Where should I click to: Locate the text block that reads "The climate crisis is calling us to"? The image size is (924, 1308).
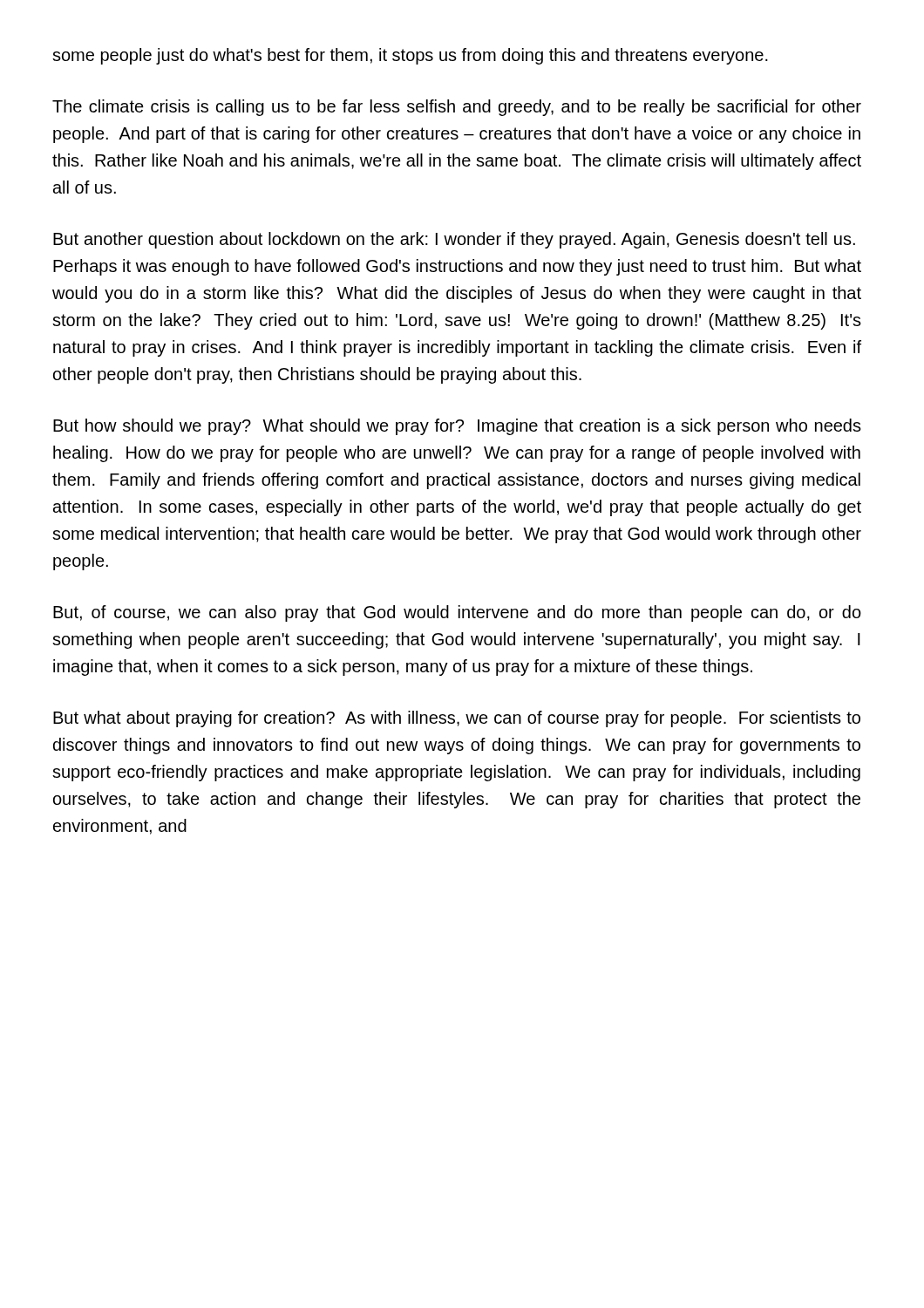click(x=457, y=147)
